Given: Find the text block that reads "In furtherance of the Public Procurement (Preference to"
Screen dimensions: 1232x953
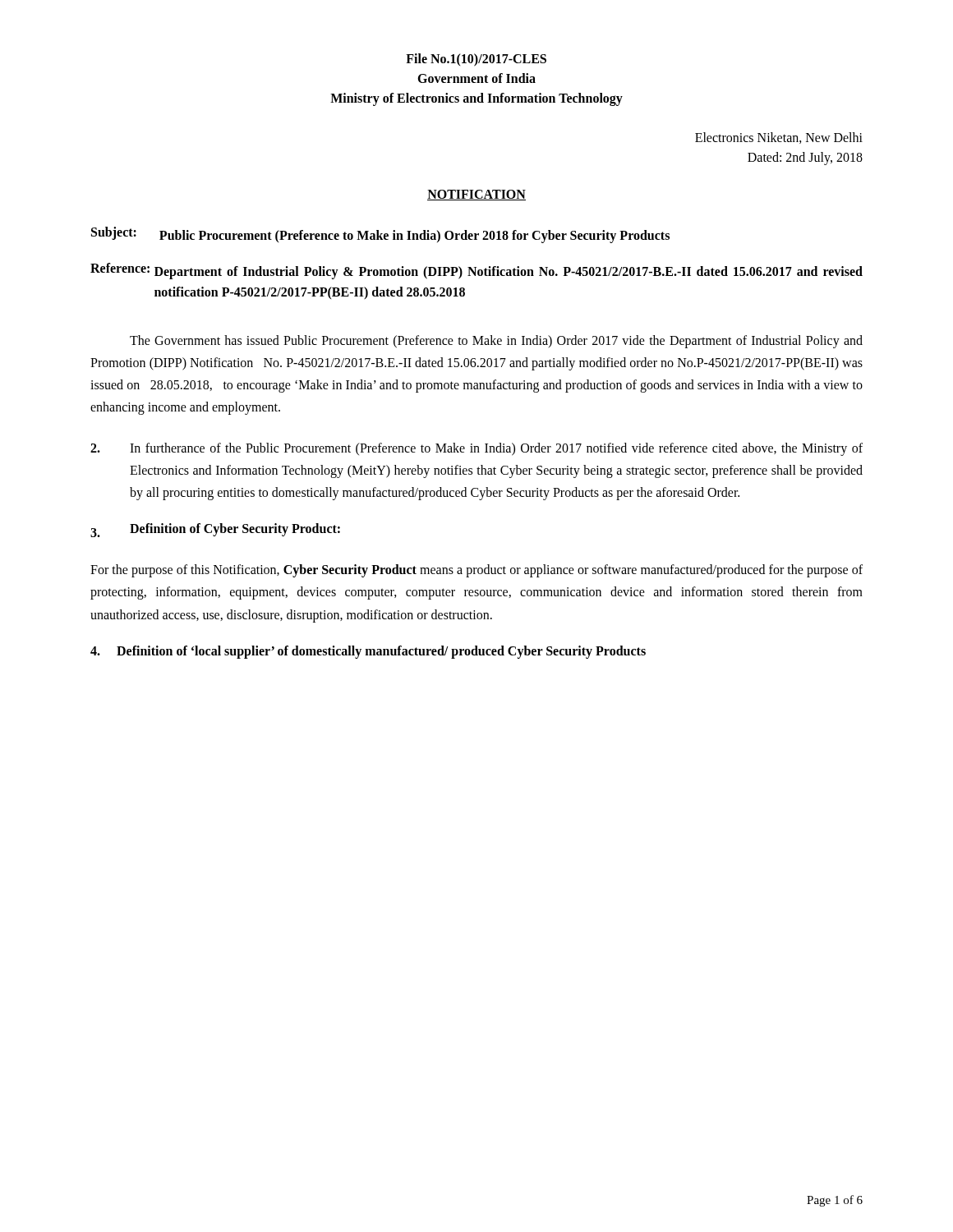Looking at the screenshot, I should coord(476,470).
